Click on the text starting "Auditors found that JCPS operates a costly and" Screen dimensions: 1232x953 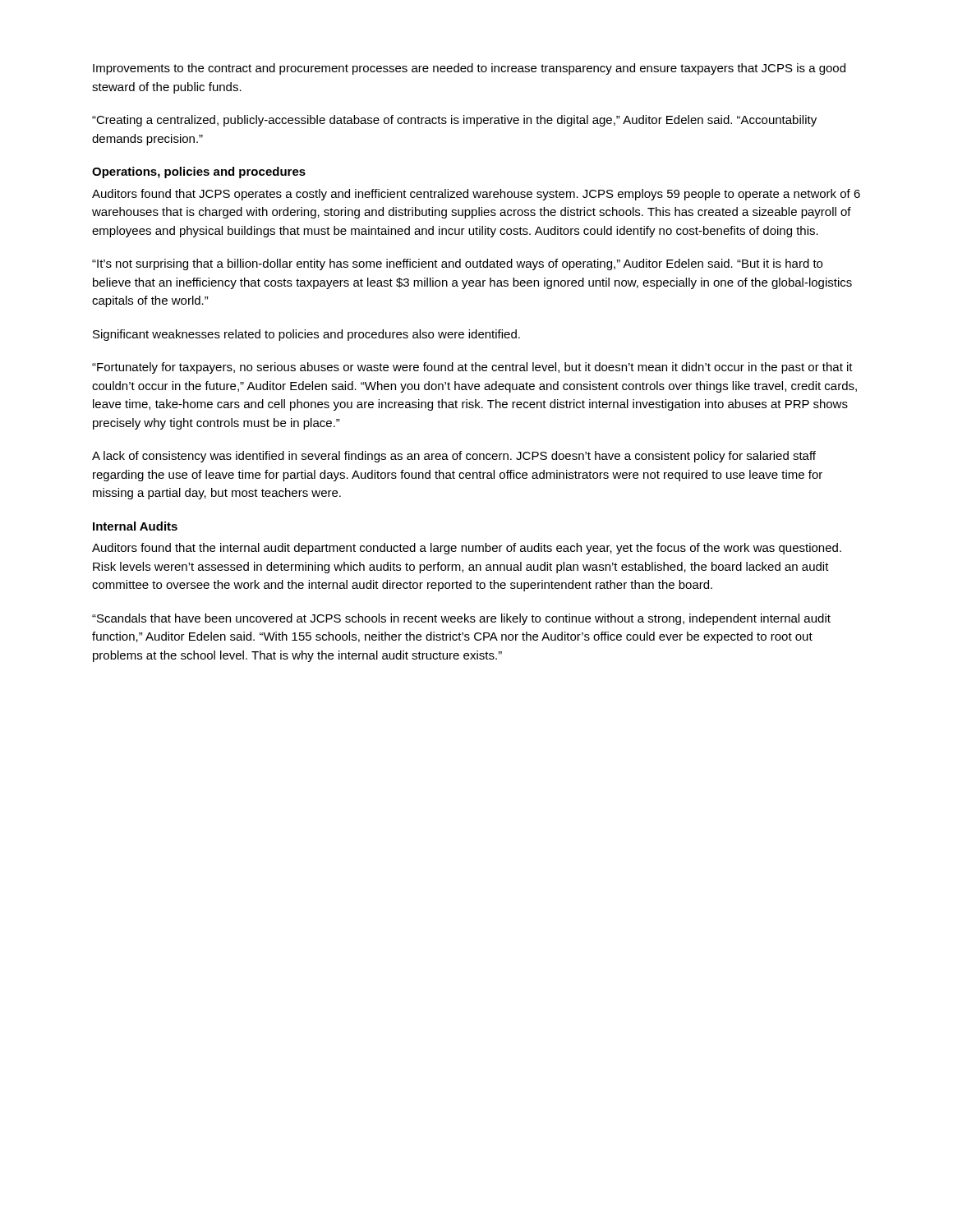click(x=476, y=211)
